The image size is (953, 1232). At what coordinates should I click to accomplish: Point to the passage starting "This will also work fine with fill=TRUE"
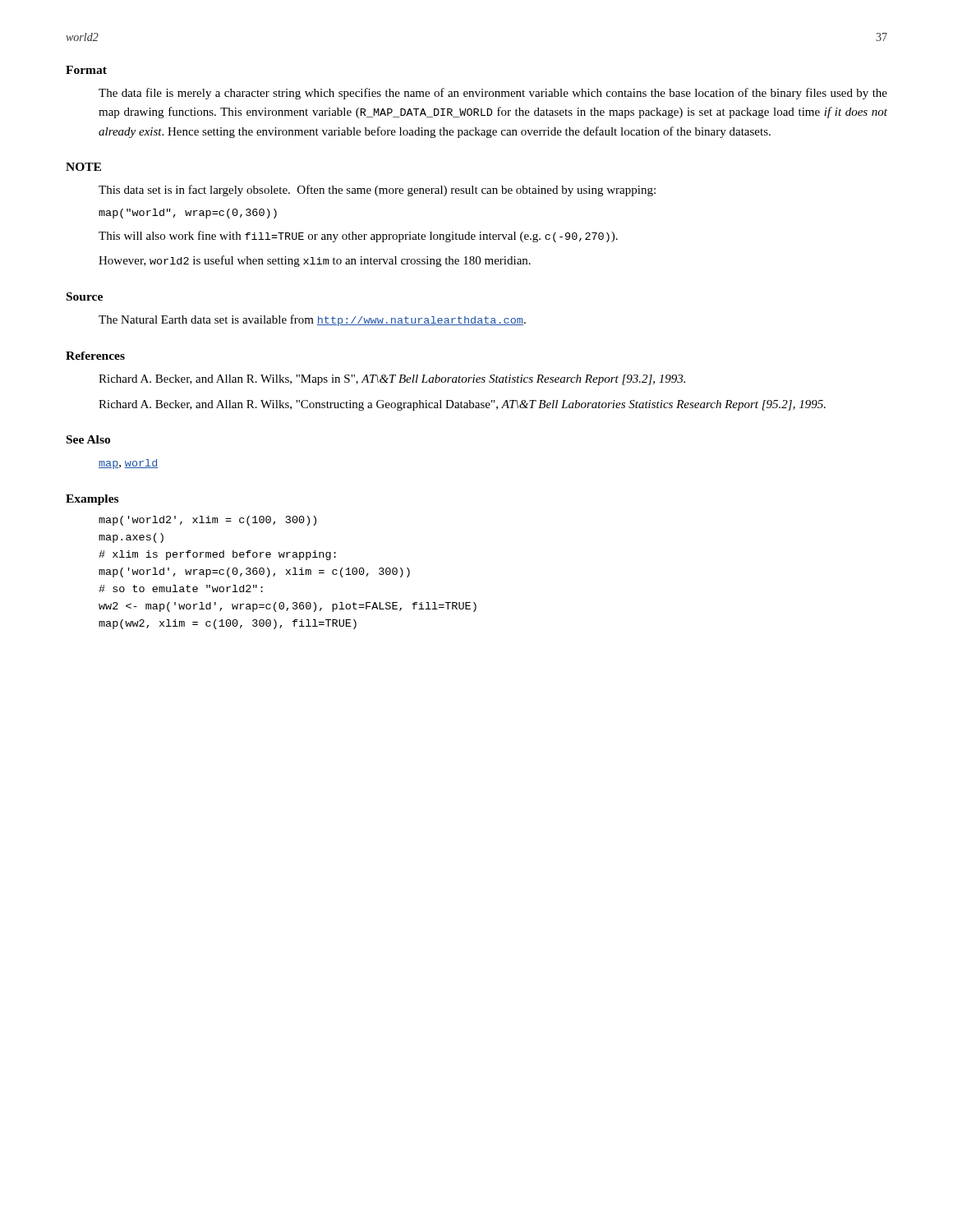coord(358,236)
